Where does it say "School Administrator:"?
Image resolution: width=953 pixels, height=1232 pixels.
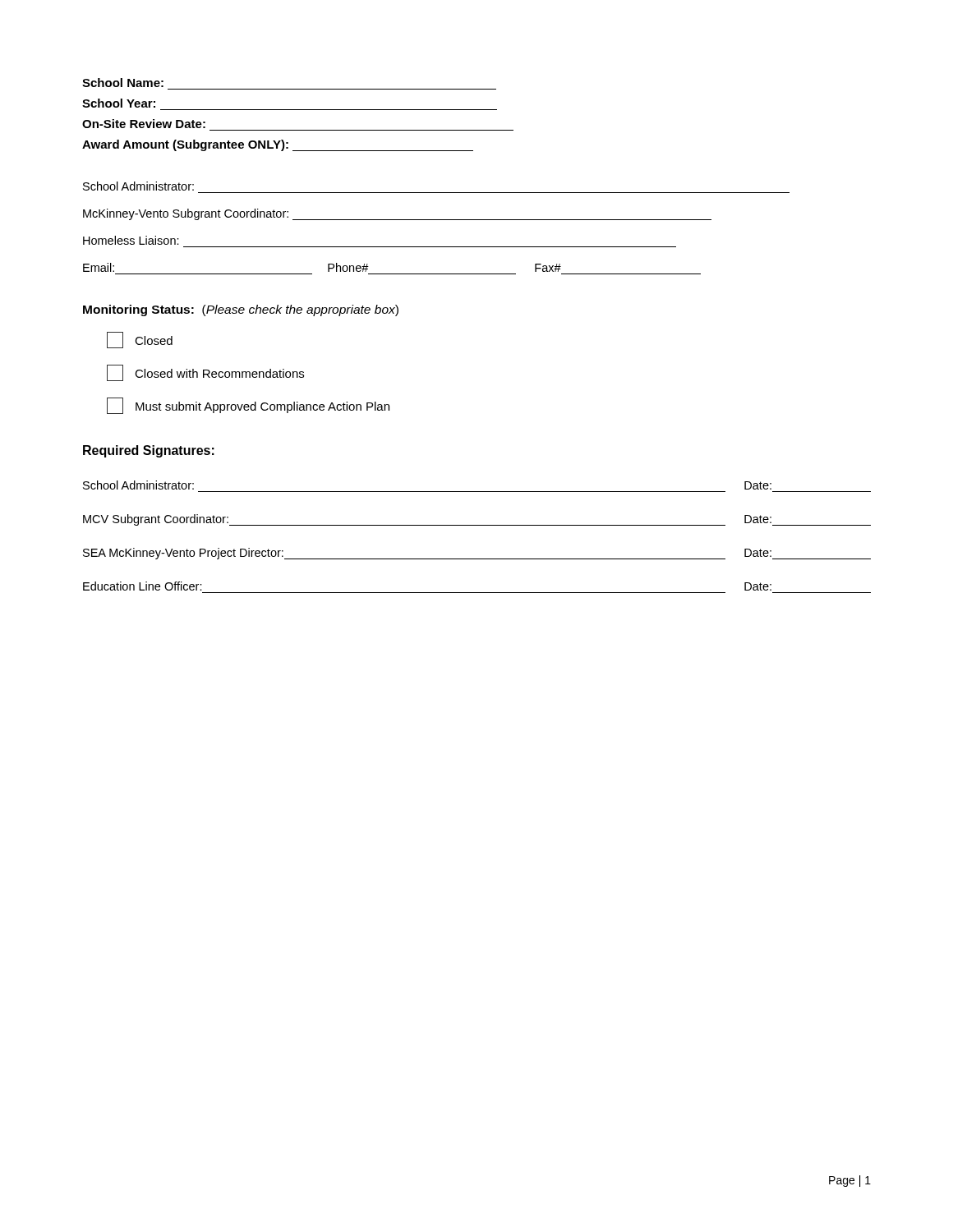(x=436, y=185)
